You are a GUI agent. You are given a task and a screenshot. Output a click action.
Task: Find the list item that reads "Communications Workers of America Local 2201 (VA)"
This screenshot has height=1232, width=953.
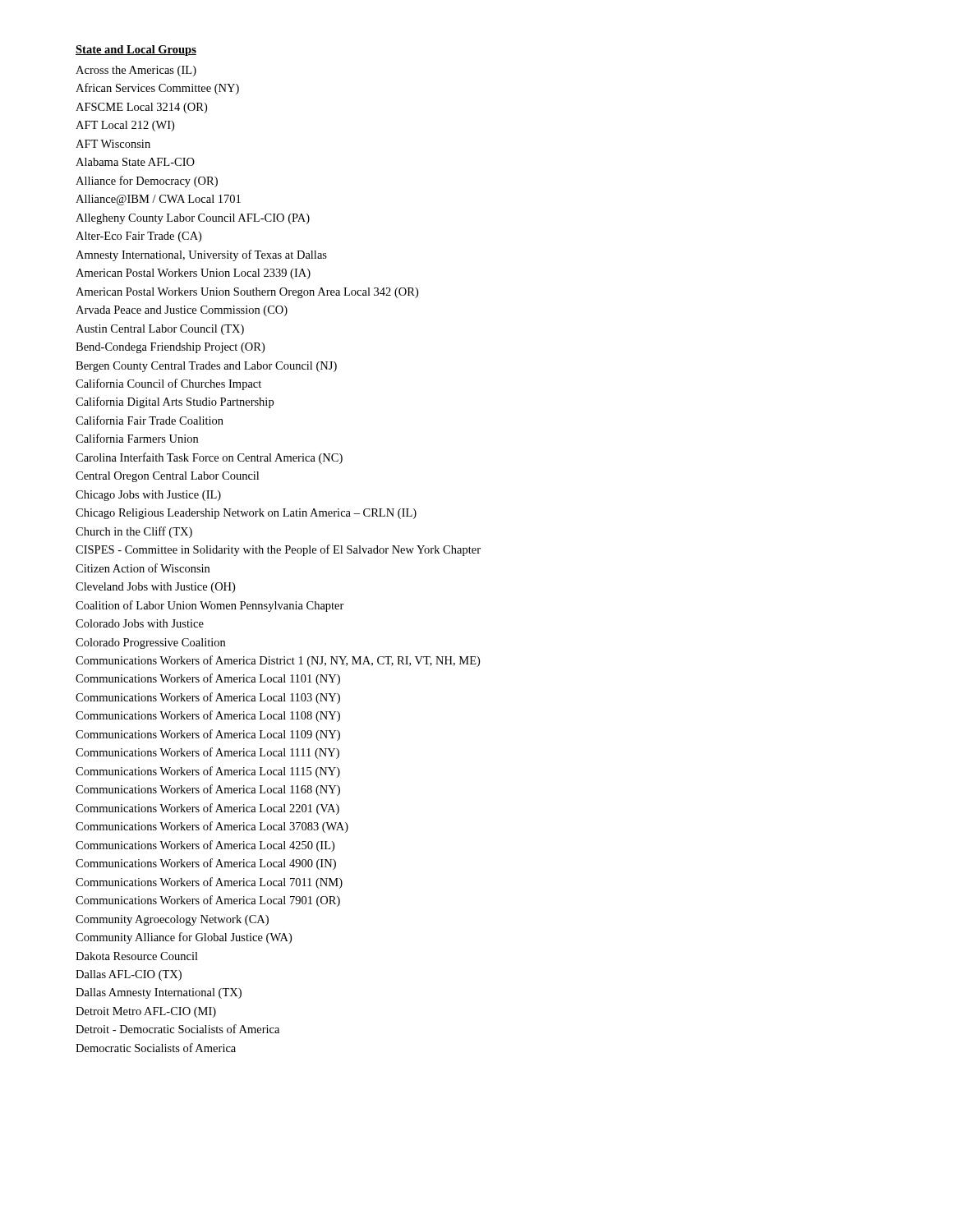[208, 808]
